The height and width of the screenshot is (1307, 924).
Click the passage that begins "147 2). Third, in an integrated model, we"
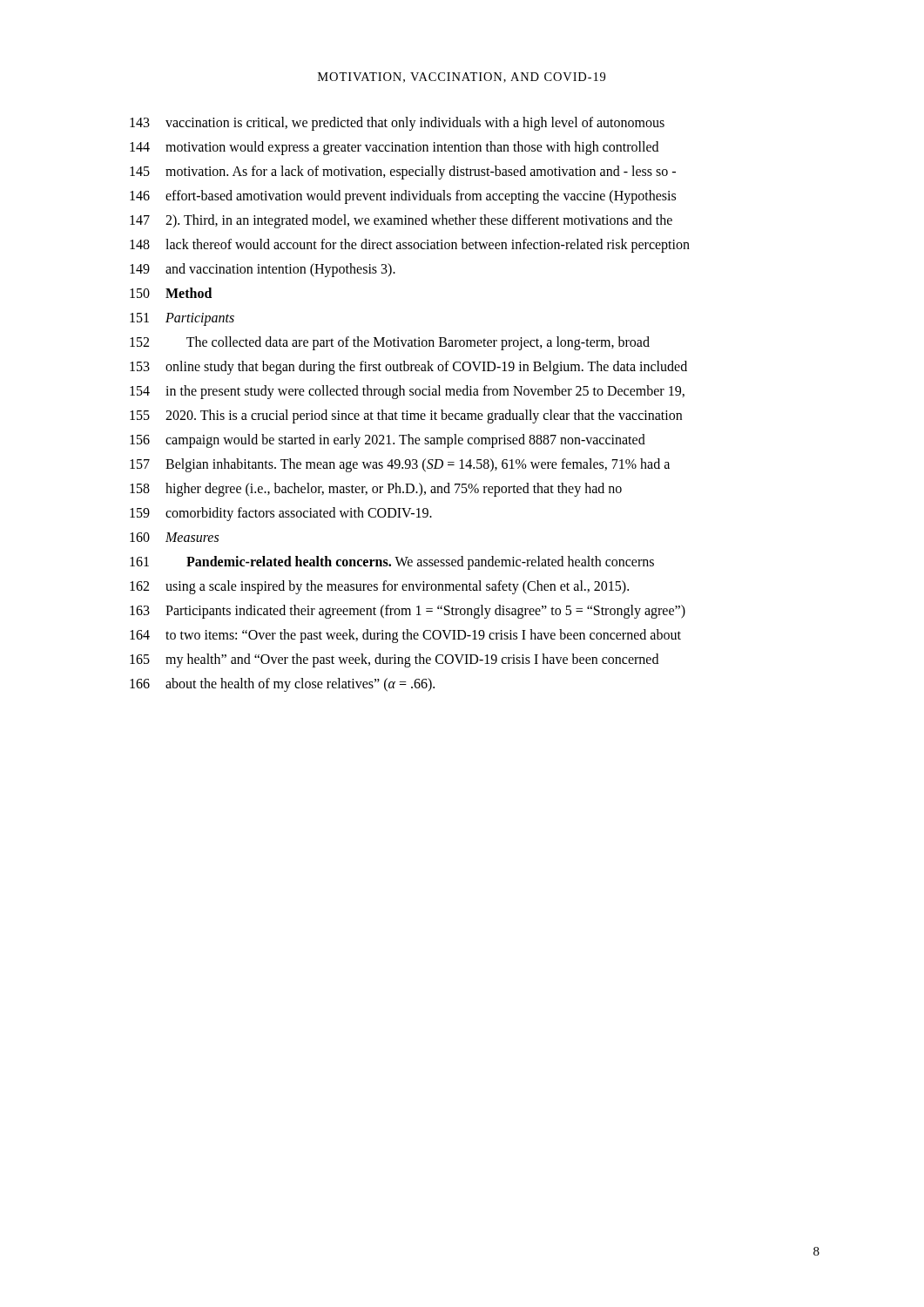click(462, 220)
